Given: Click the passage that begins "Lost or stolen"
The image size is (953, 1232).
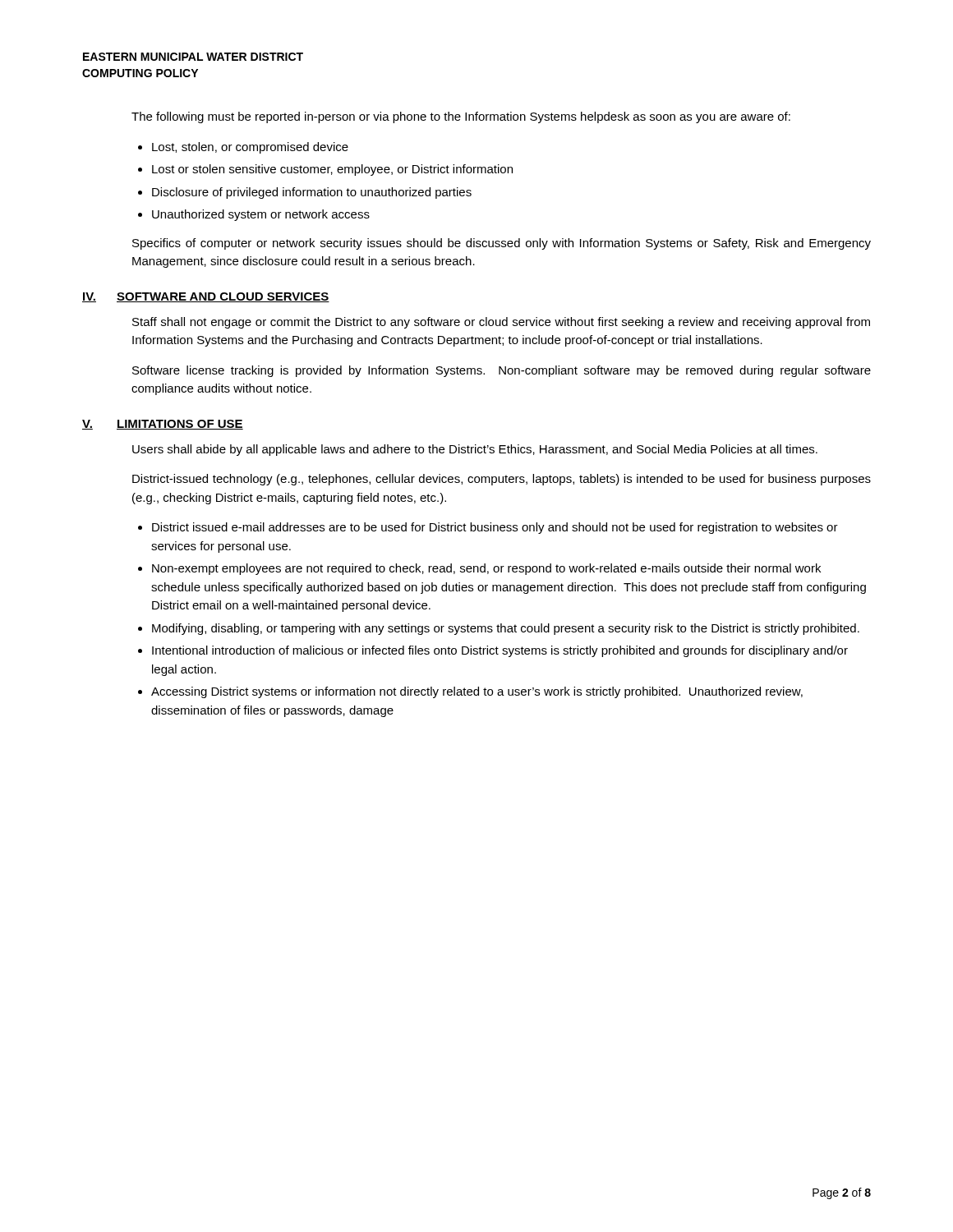Looking at the screenshot, I should tap(332, 169).
